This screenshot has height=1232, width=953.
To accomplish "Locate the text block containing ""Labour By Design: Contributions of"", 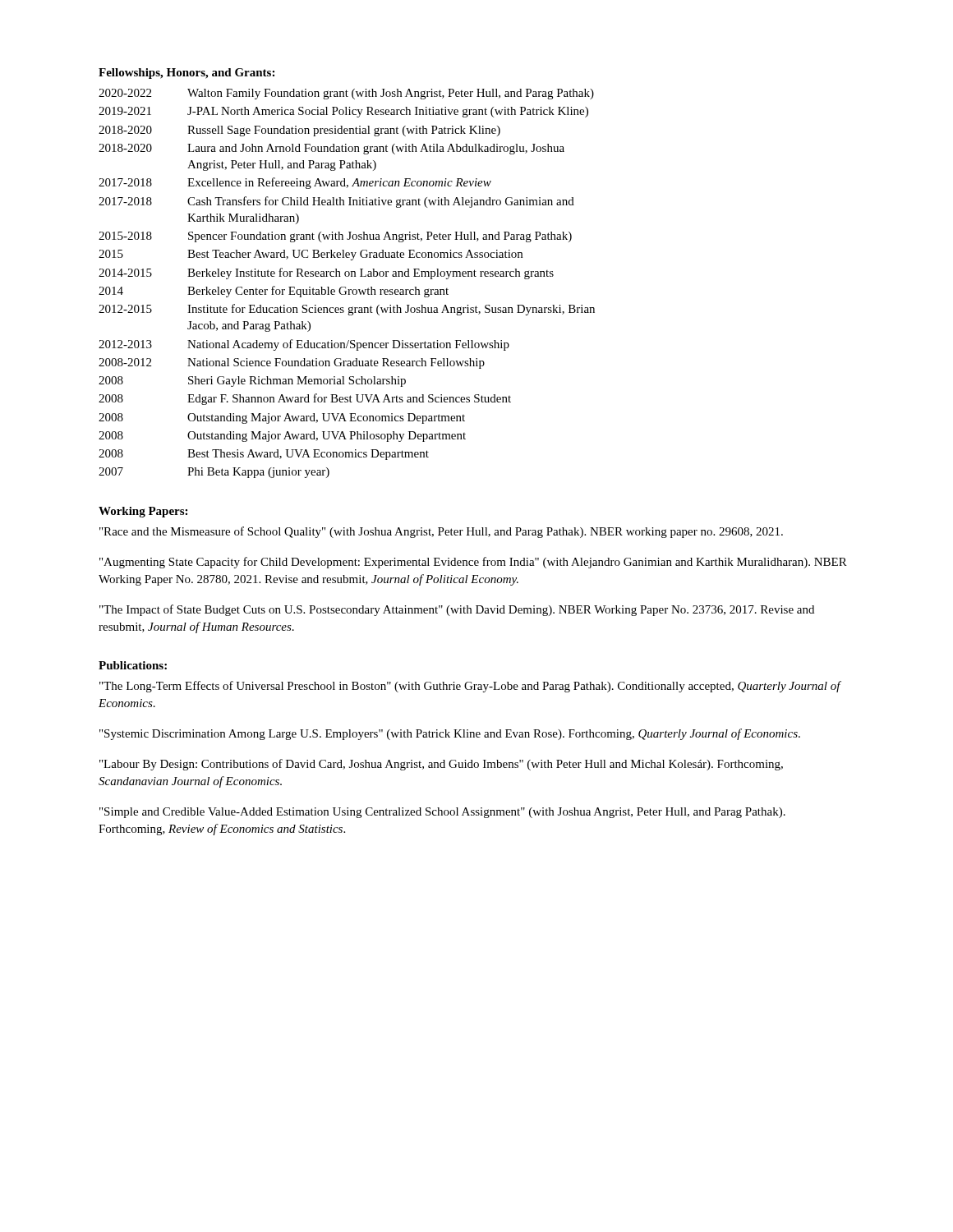I will pos(441,772).
